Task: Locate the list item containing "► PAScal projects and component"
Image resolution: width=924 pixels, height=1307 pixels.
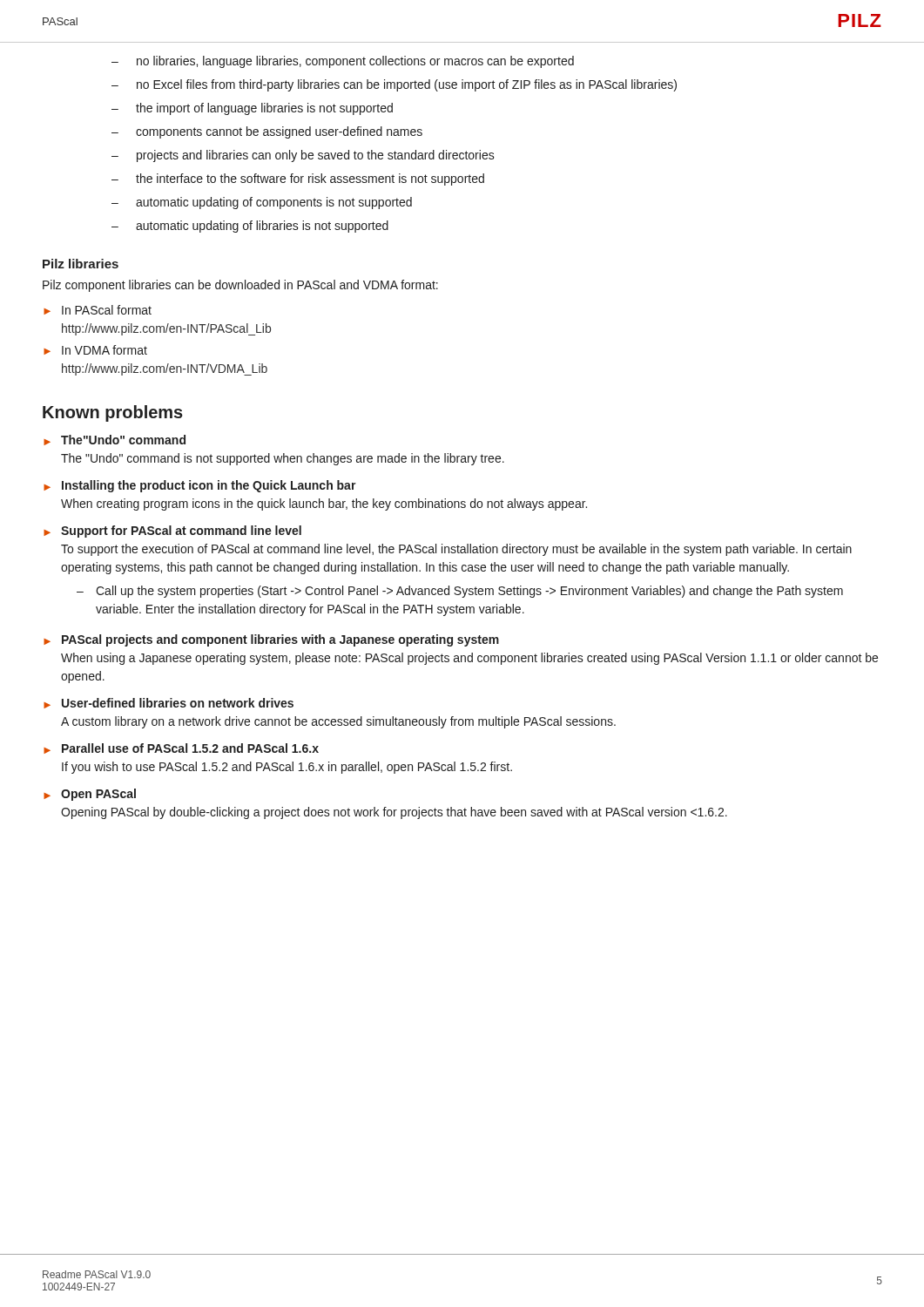Action: (462, 658)
